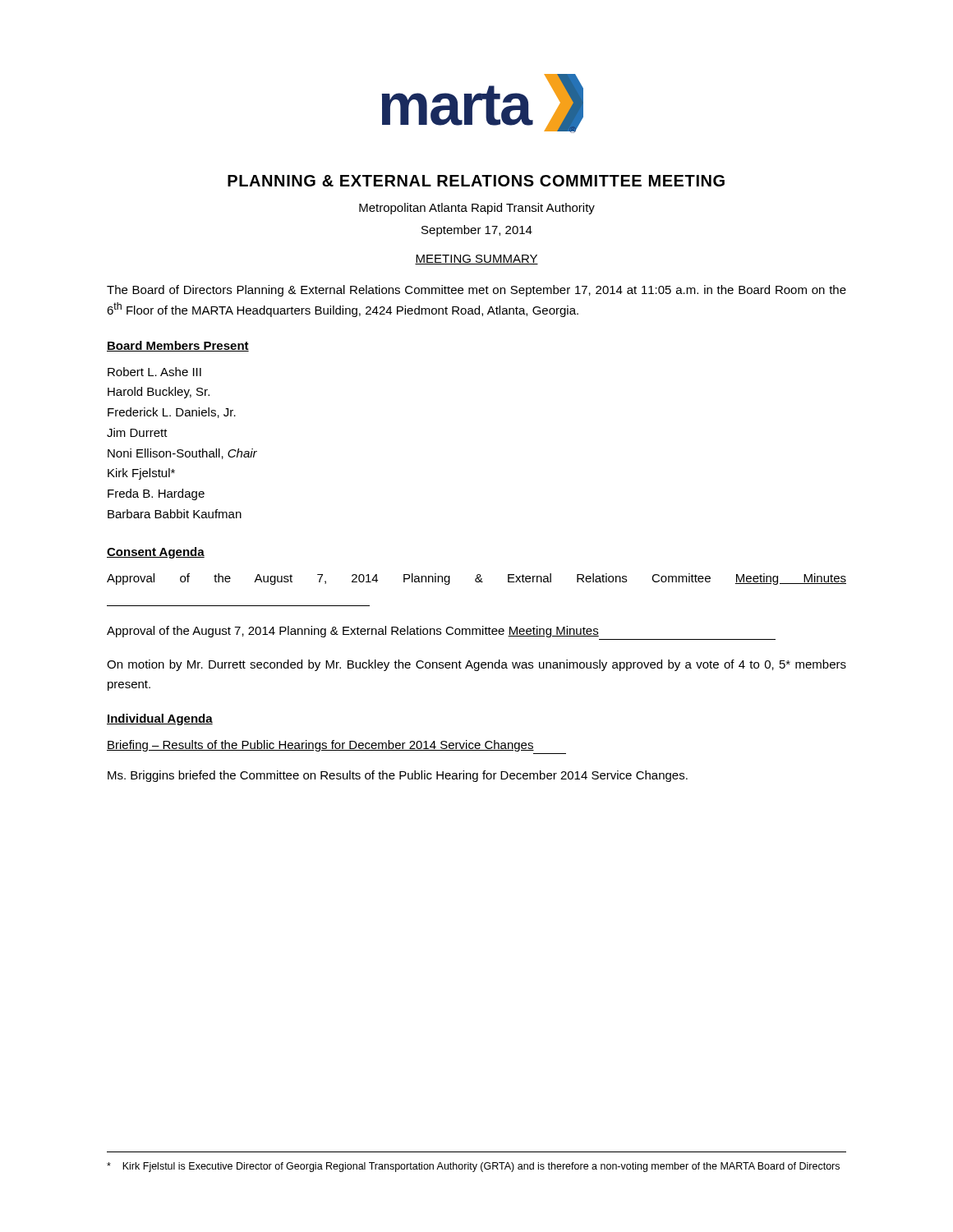Where is the passage that starts "The Board of"?

(x=476, y=300)
